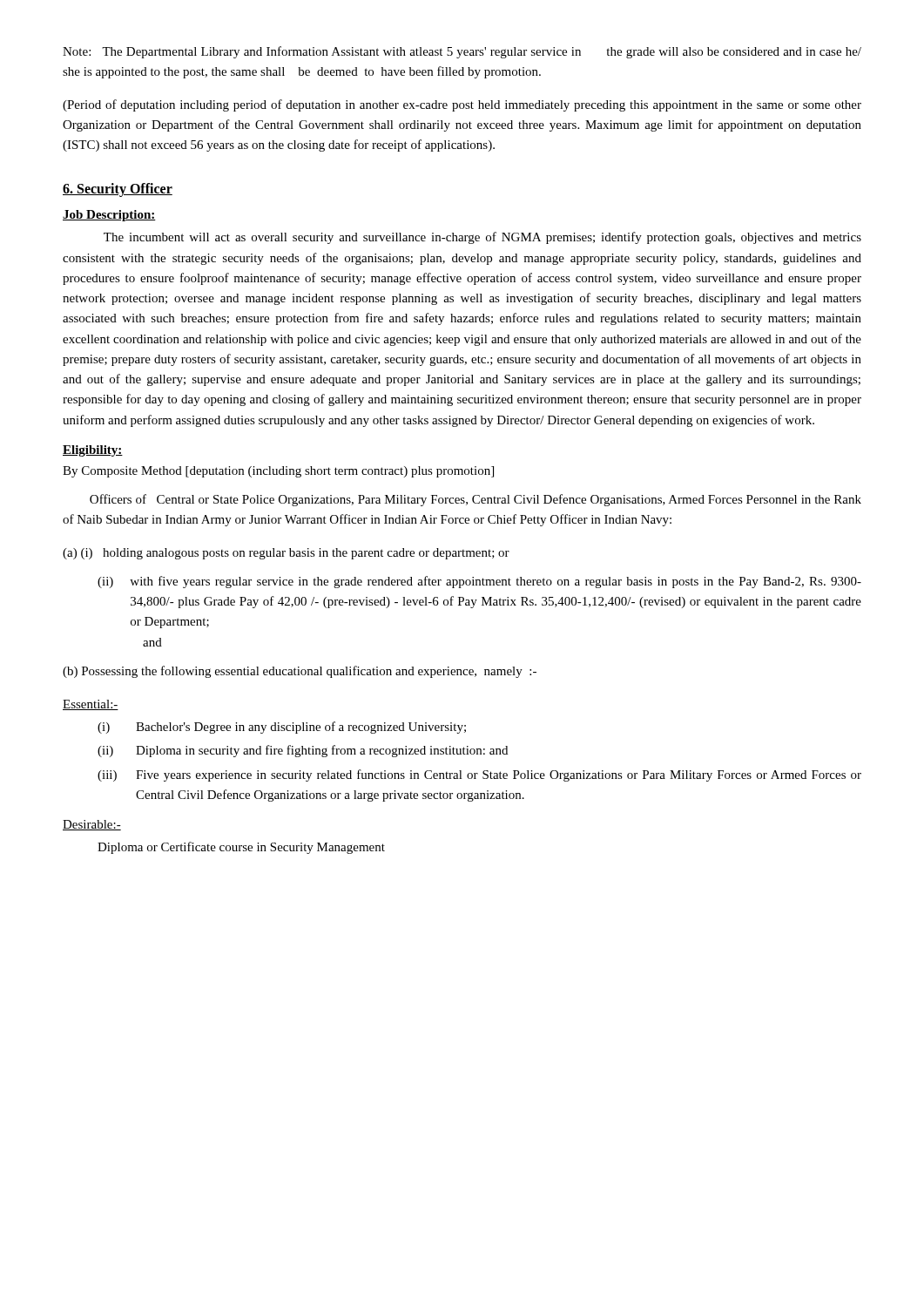Find the region starting "Job Description:"

109,215
